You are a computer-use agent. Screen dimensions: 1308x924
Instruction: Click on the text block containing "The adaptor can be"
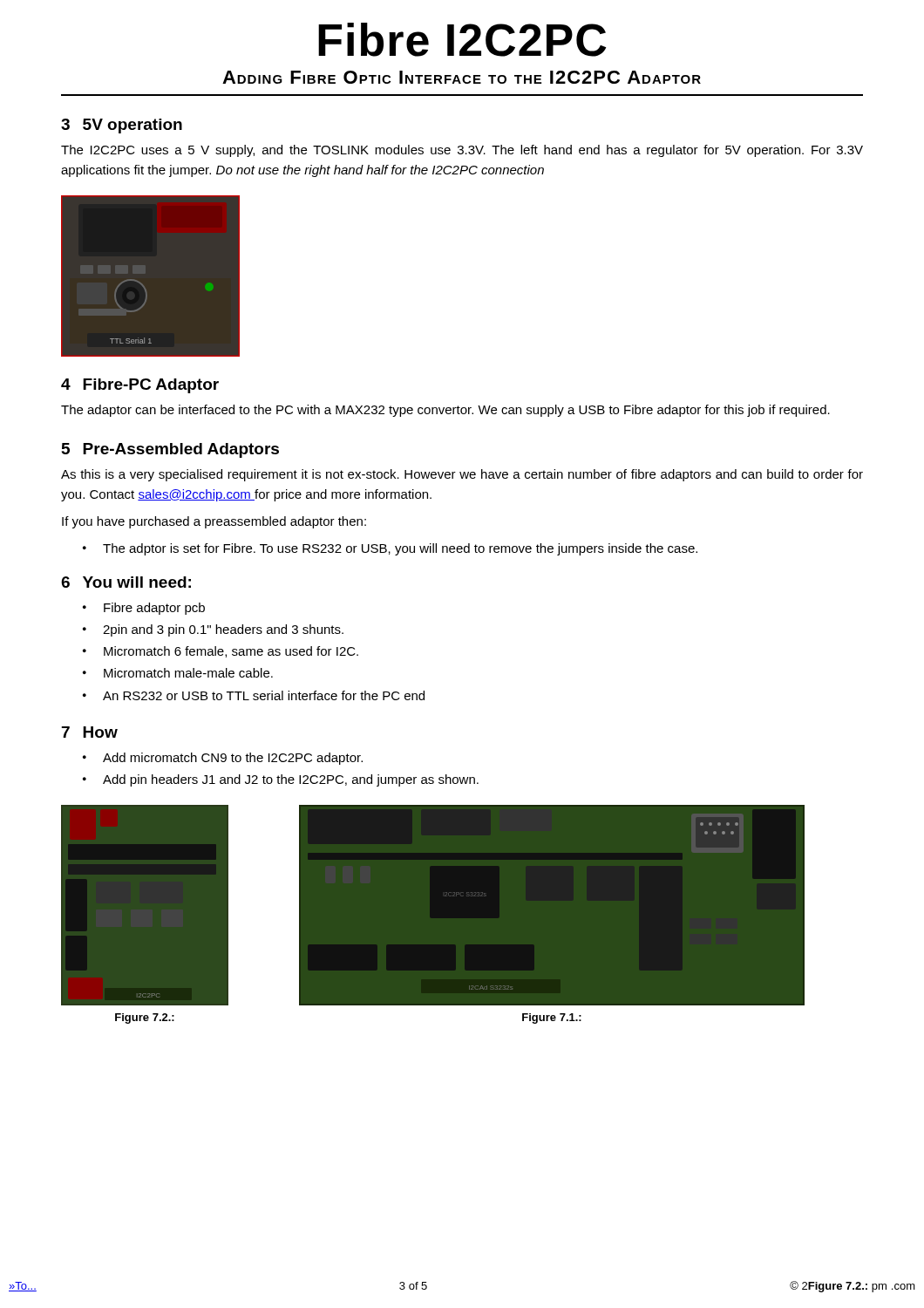pos(446,410)
